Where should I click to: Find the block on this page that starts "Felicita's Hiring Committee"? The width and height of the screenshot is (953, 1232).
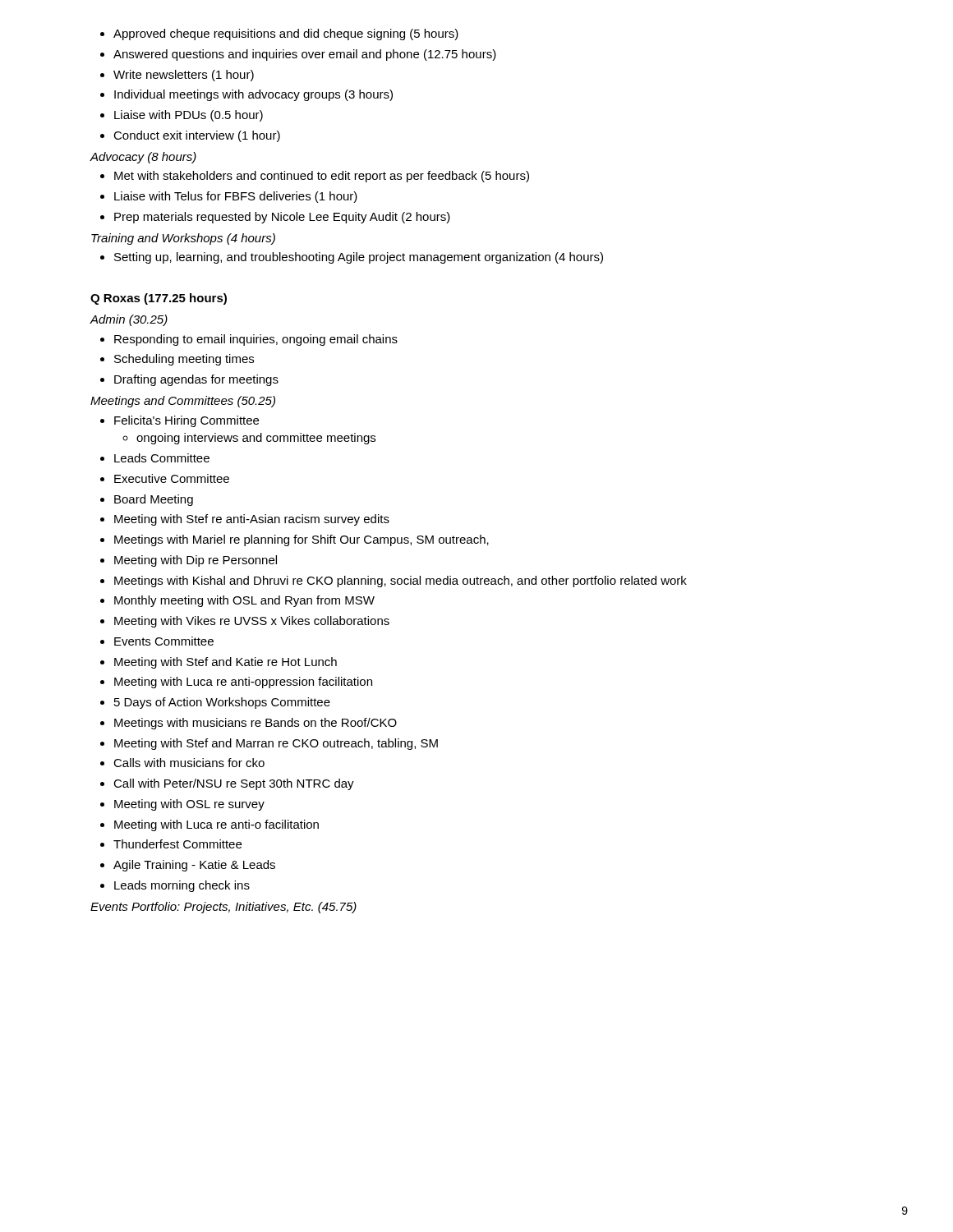pos(180,421)
